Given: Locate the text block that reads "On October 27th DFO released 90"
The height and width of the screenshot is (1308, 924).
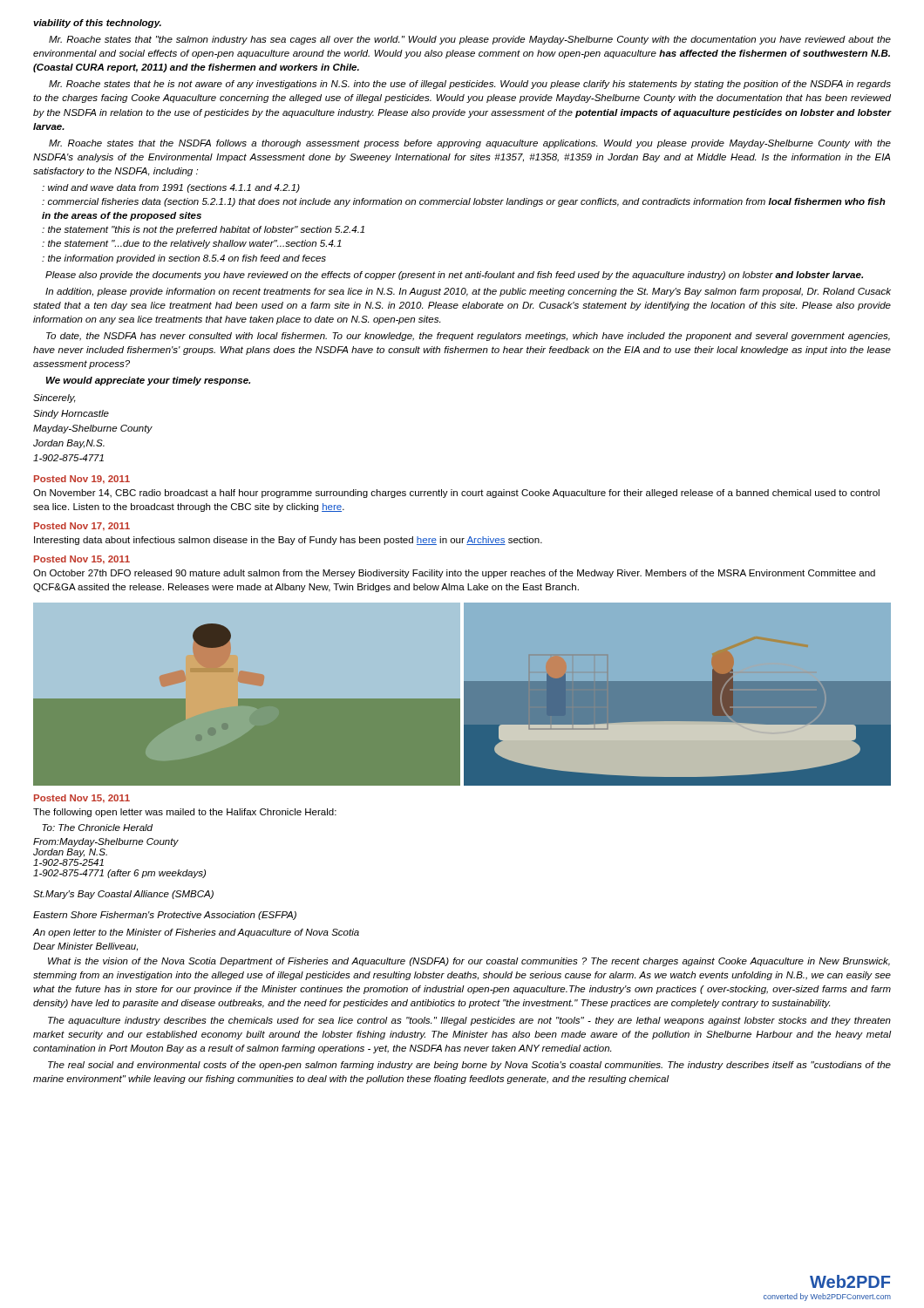Looking at the screenshot, I should 454,580.
